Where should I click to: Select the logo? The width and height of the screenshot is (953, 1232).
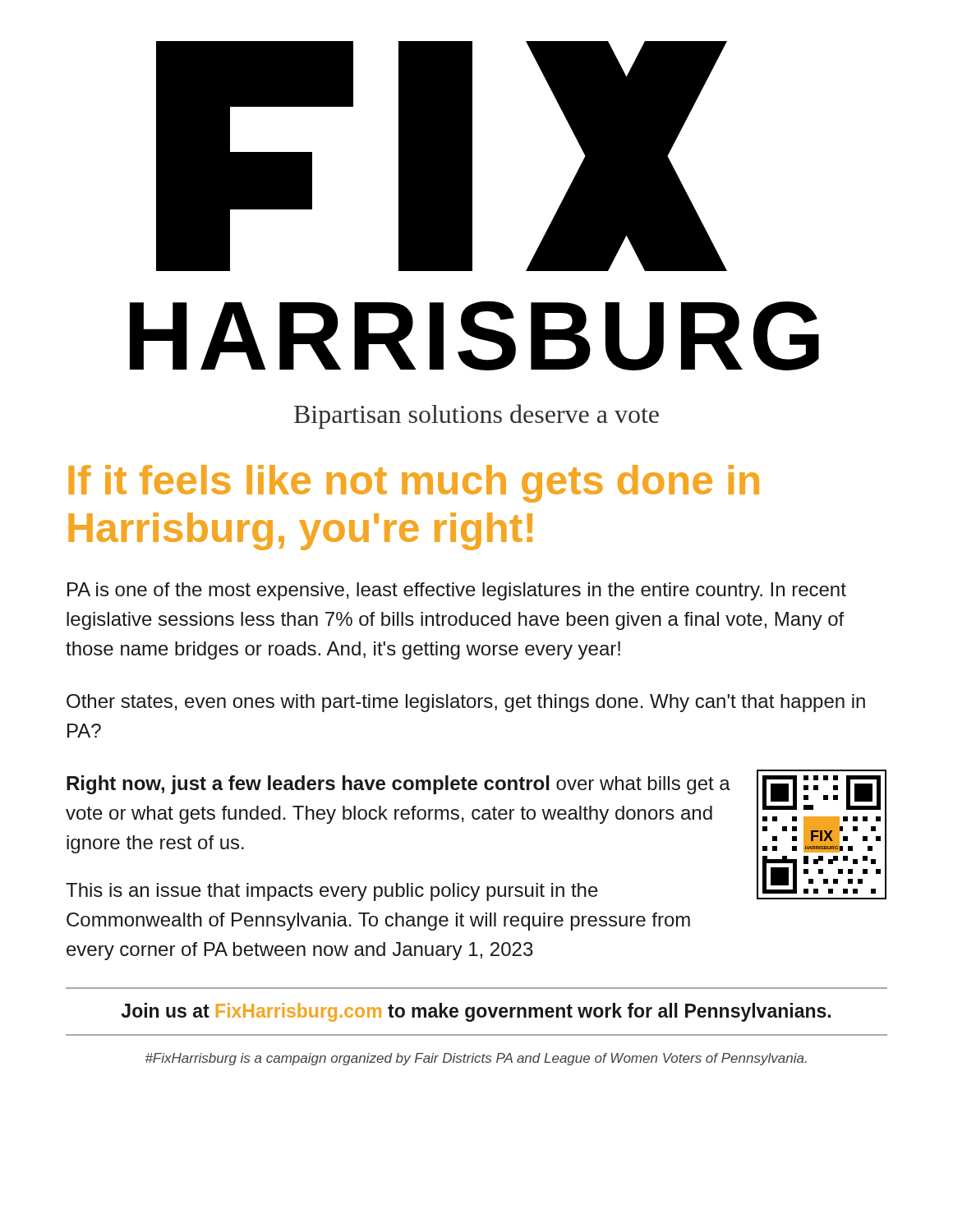click(x=476, y=192)
